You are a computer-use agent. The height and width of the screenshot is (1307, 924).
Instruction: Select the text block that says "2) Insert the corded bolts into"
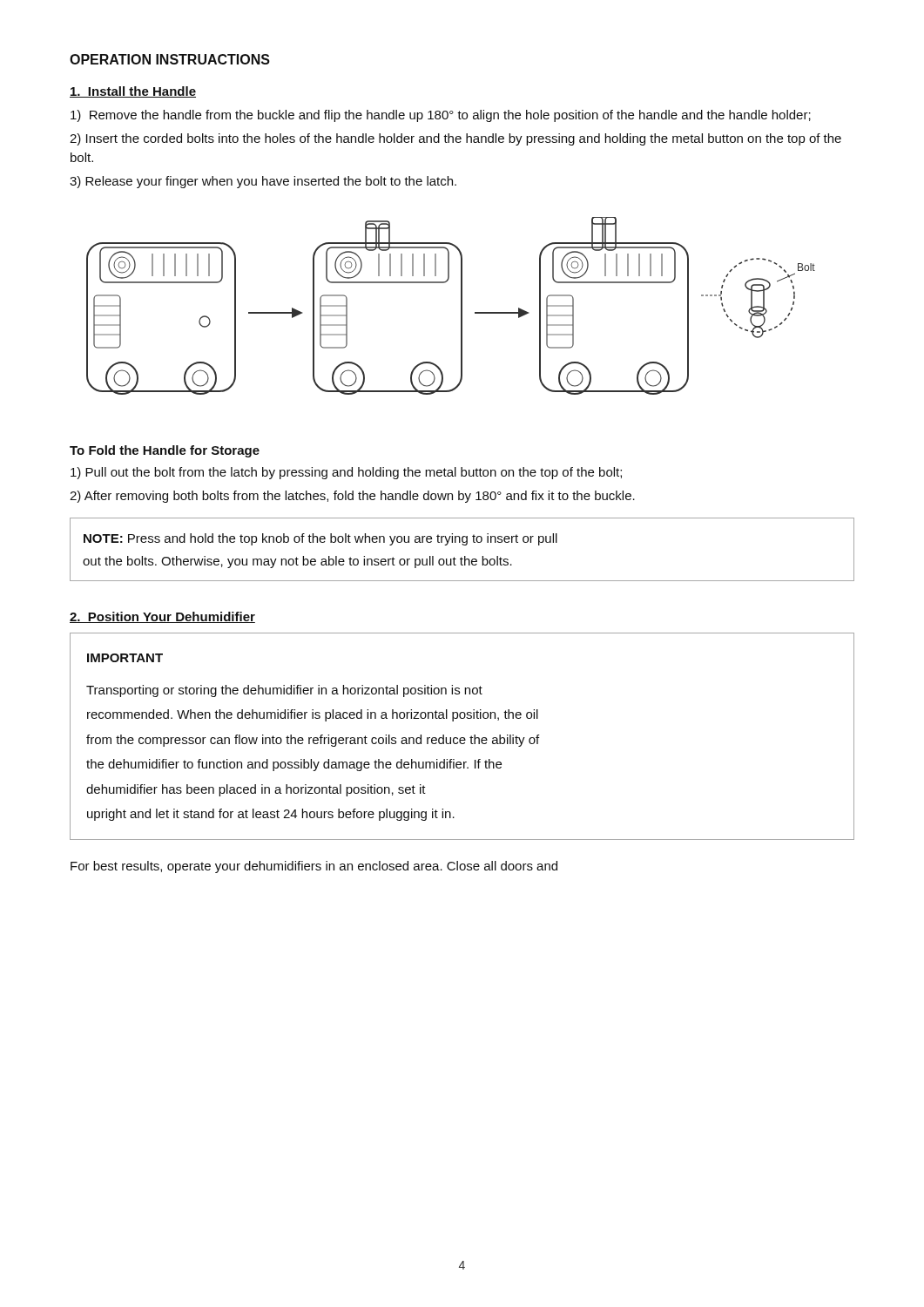tap(456, 147)
